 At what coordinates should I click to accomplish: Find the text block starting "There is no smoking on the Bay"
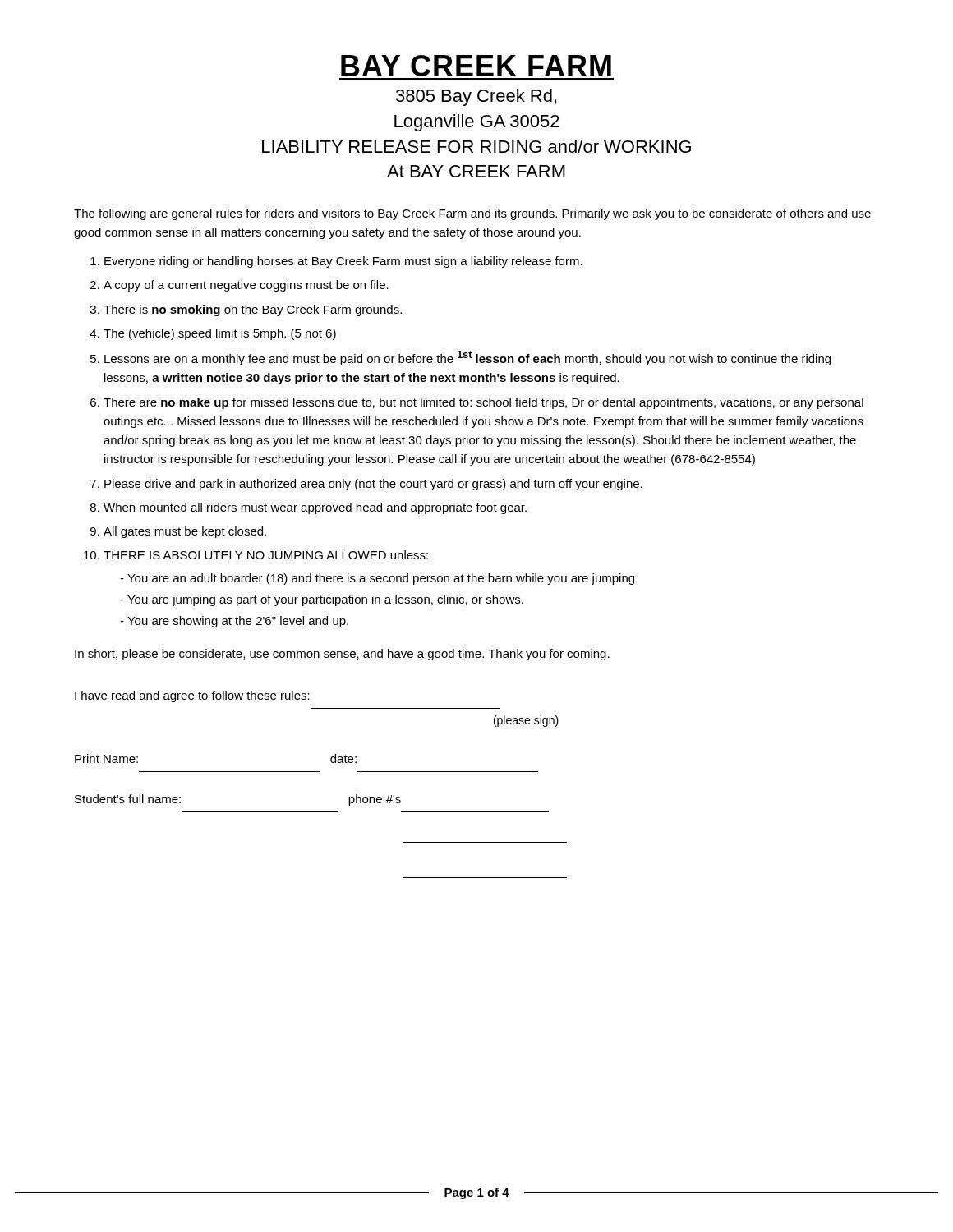(253, 309)
